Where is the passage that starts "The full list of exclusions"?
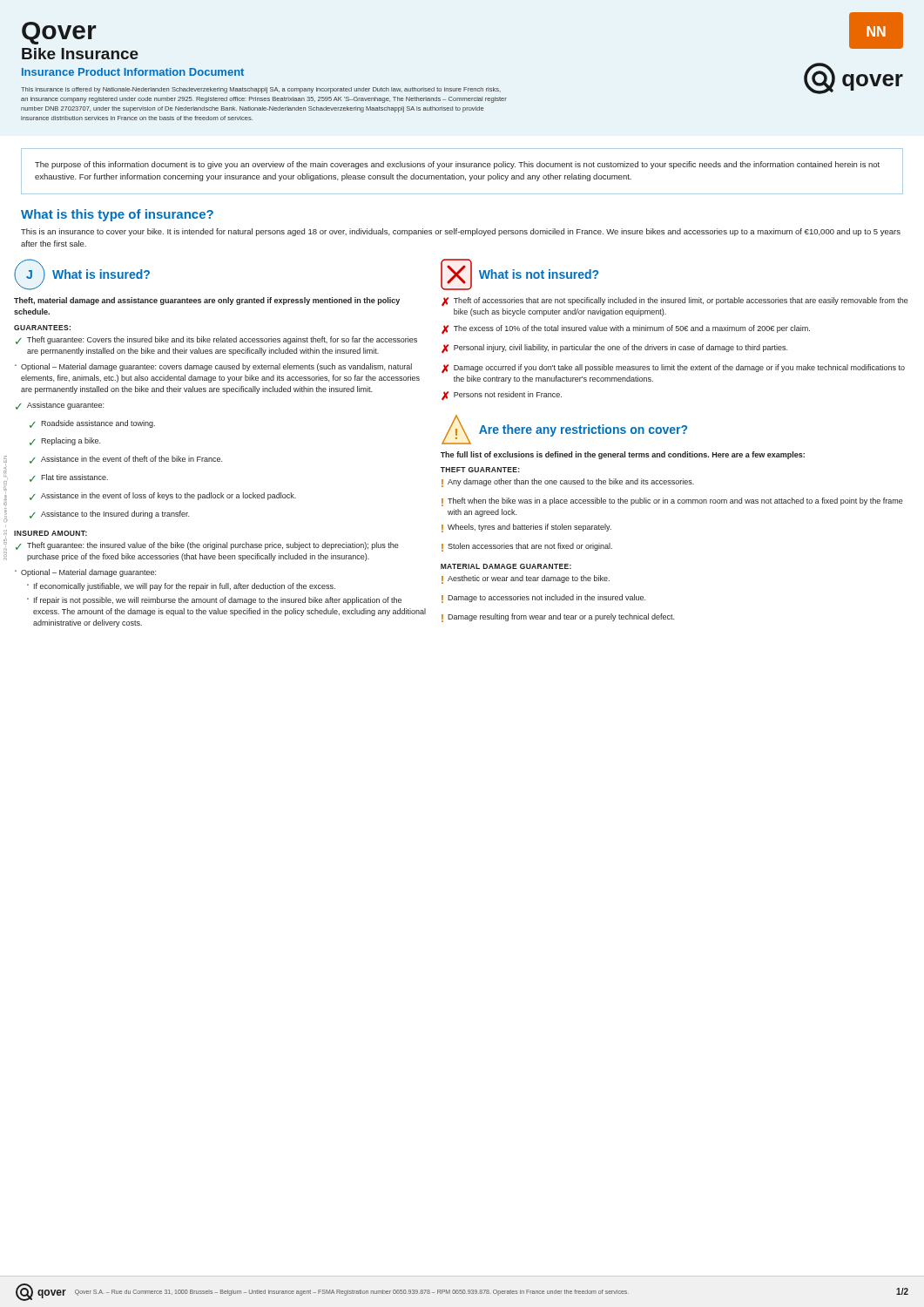The height and width of the screenshot is (1307, 924). pyautogui.click(x=623, y=455)
